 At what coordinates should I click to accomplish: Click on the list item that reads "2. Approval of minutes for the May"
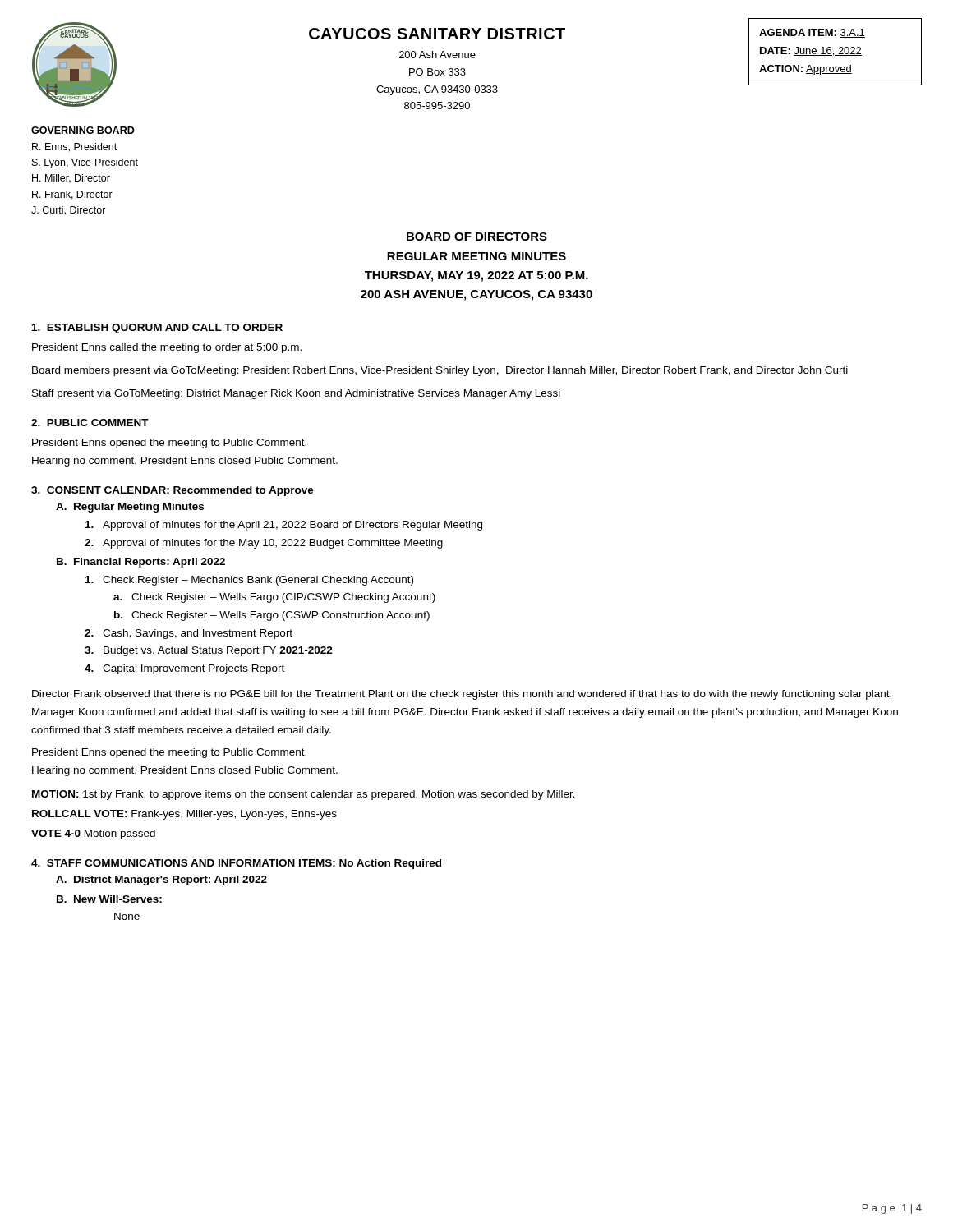click(264, 542)
